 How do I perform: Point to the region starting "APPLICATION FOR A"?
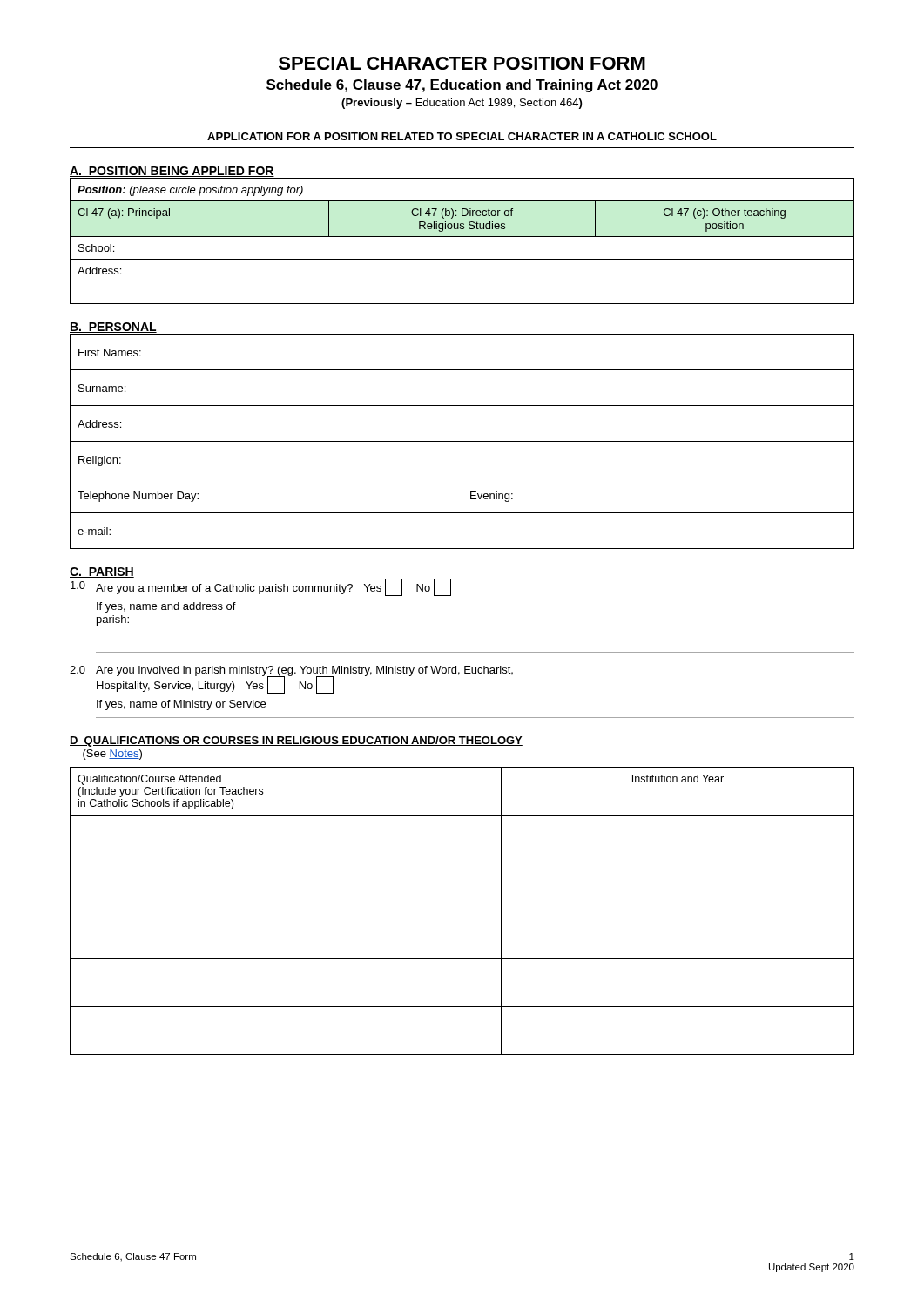[x=462, y=136]
